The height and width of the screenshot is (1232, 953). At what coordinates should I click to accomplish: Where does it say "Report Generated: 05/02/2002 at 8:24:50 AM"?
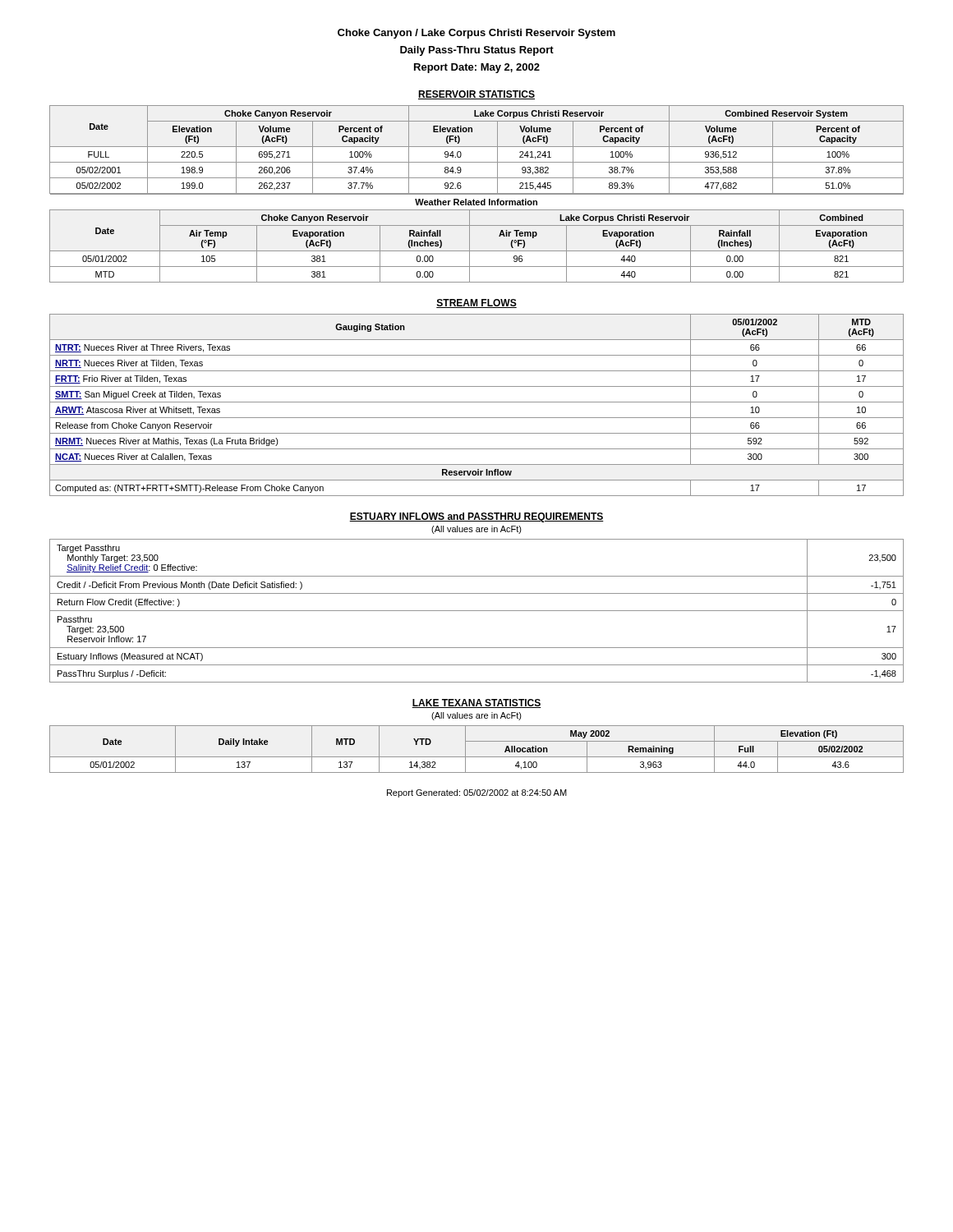(x=476, y=793)
